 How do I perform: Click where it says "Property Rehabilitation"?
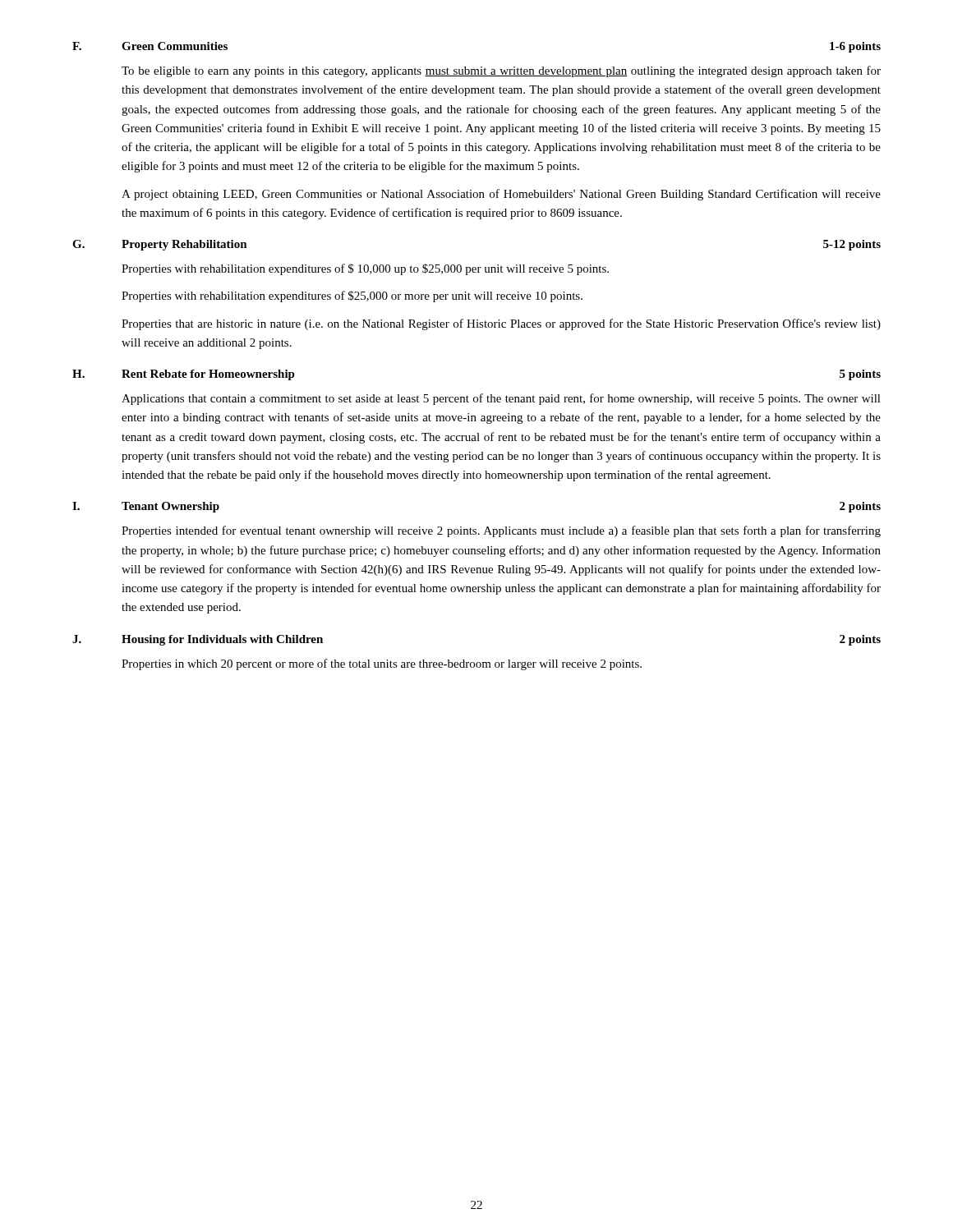184,244
